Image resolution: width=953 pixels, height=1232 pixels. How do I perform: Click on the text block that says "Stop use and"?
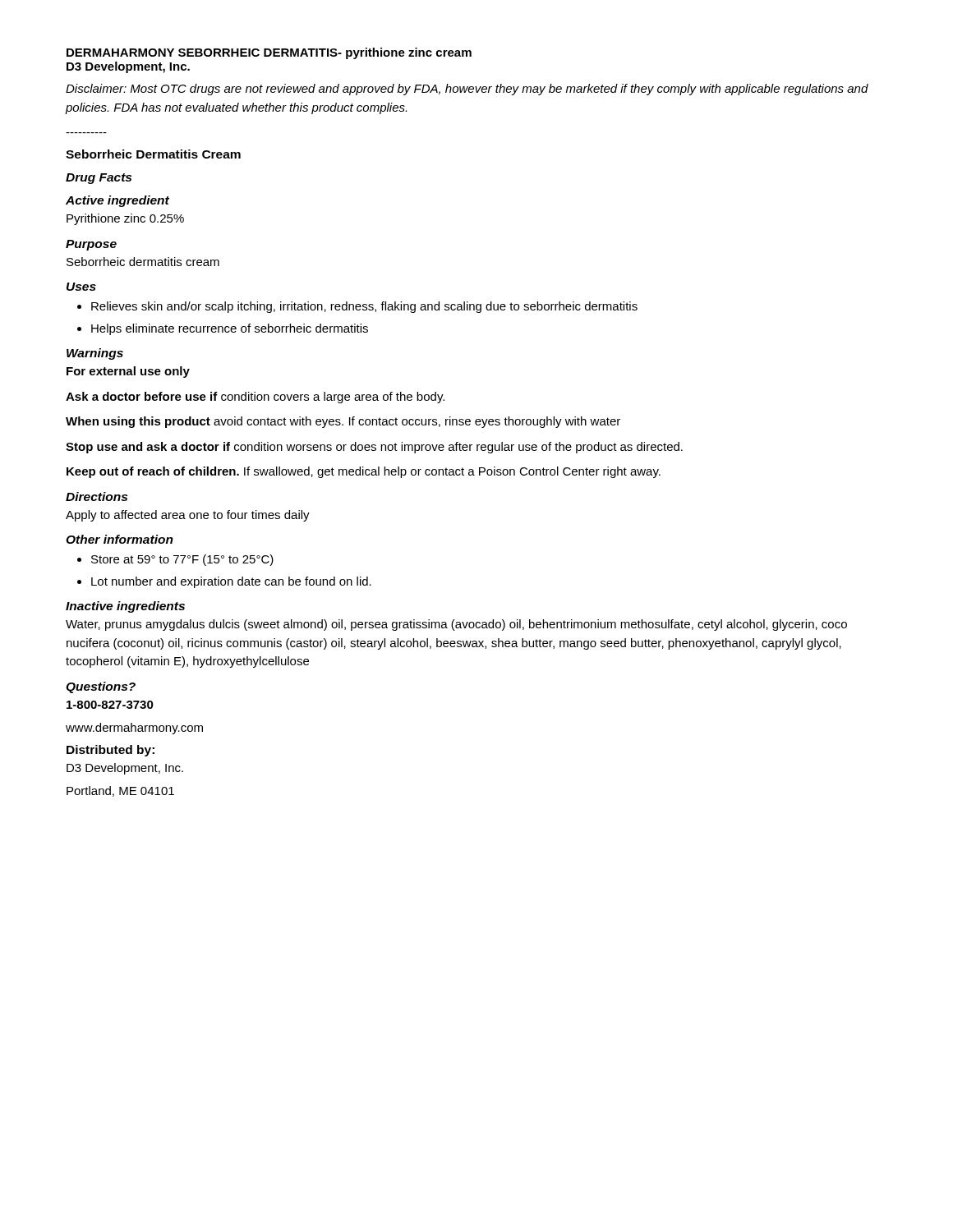pyautogui.click(x=375, y=446)
